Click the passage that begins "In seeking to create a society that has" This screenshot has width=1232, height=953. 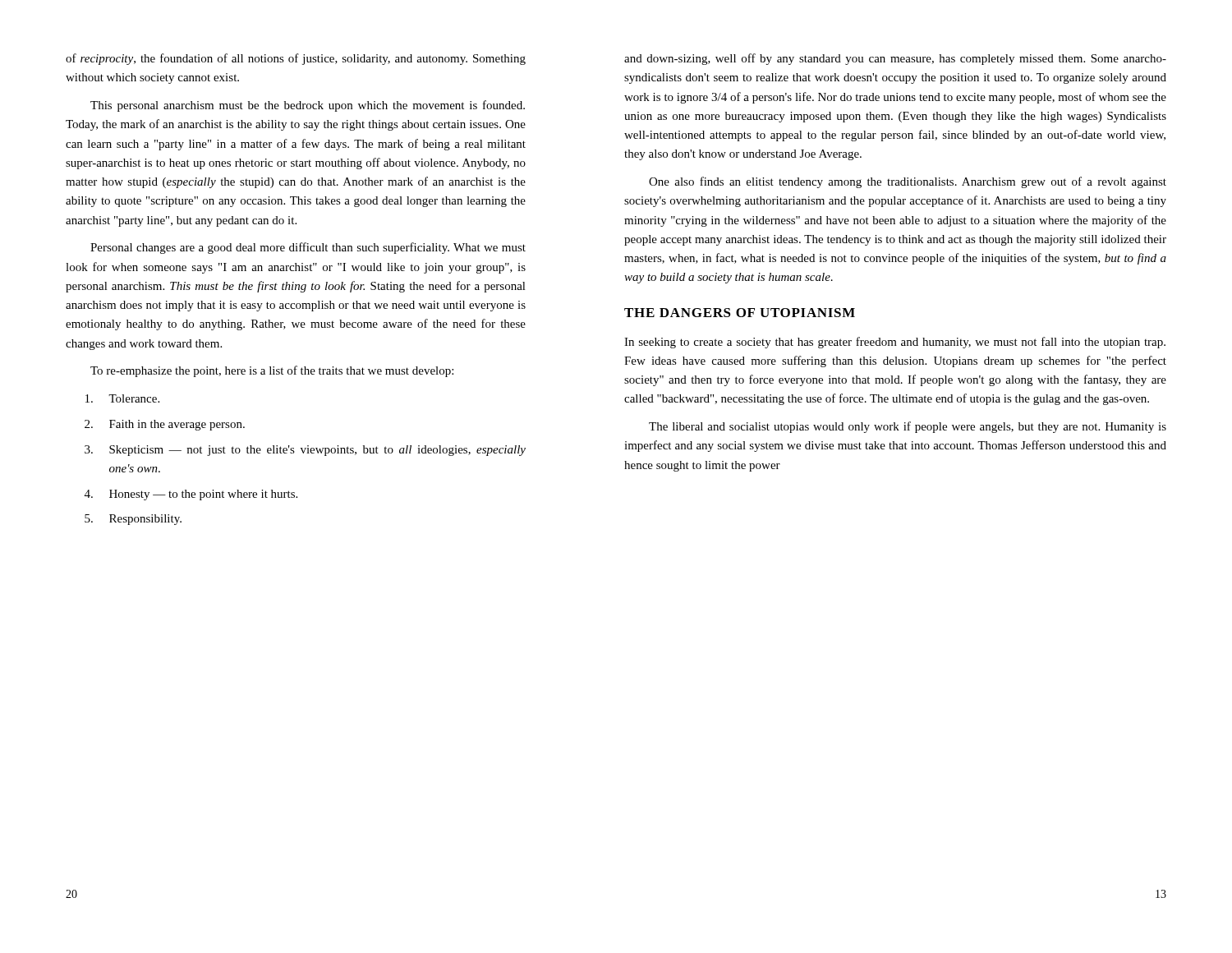click(895, 404)
